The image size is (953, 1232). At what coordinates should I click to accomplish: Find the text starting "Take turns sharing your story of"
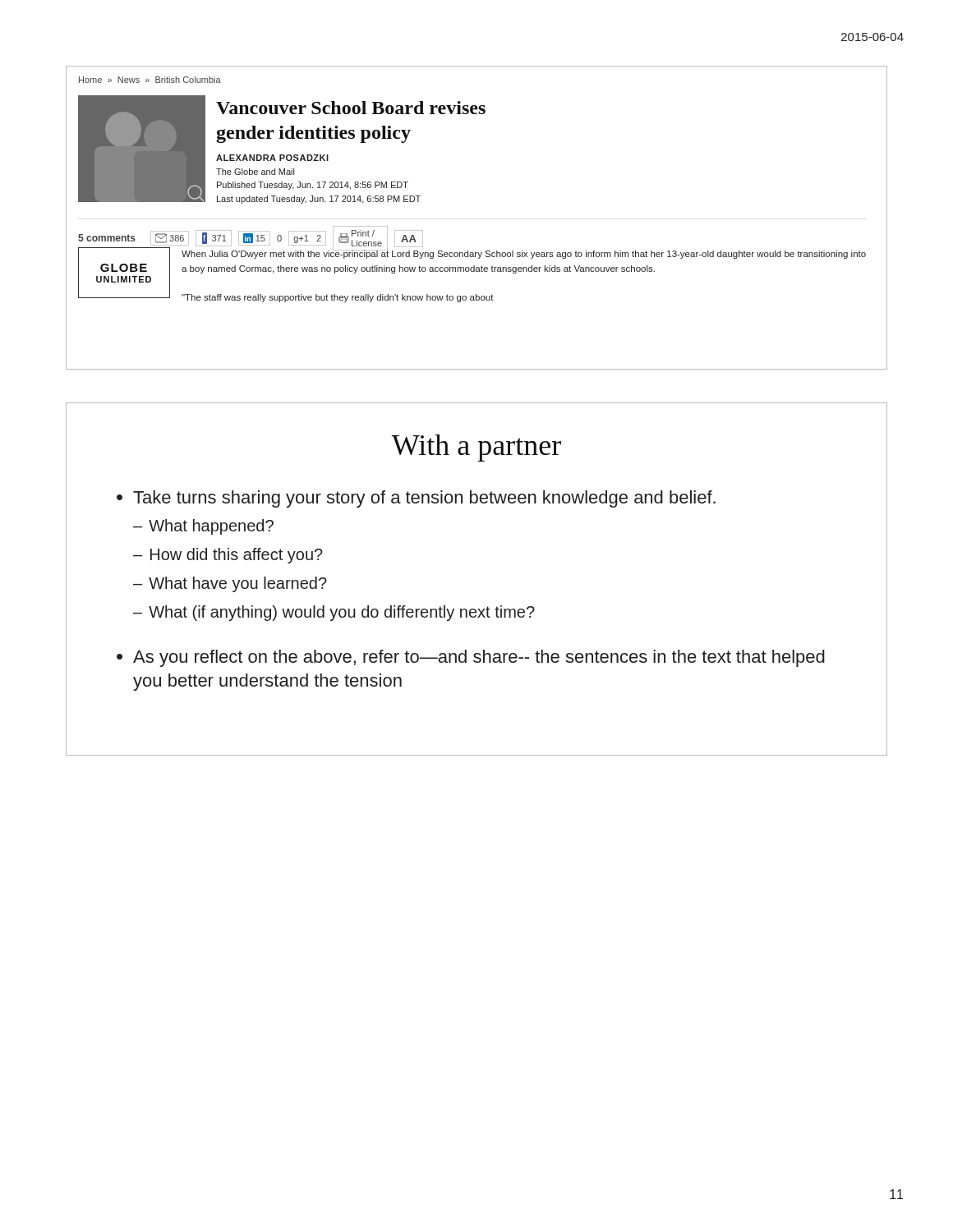pos(424,499)
